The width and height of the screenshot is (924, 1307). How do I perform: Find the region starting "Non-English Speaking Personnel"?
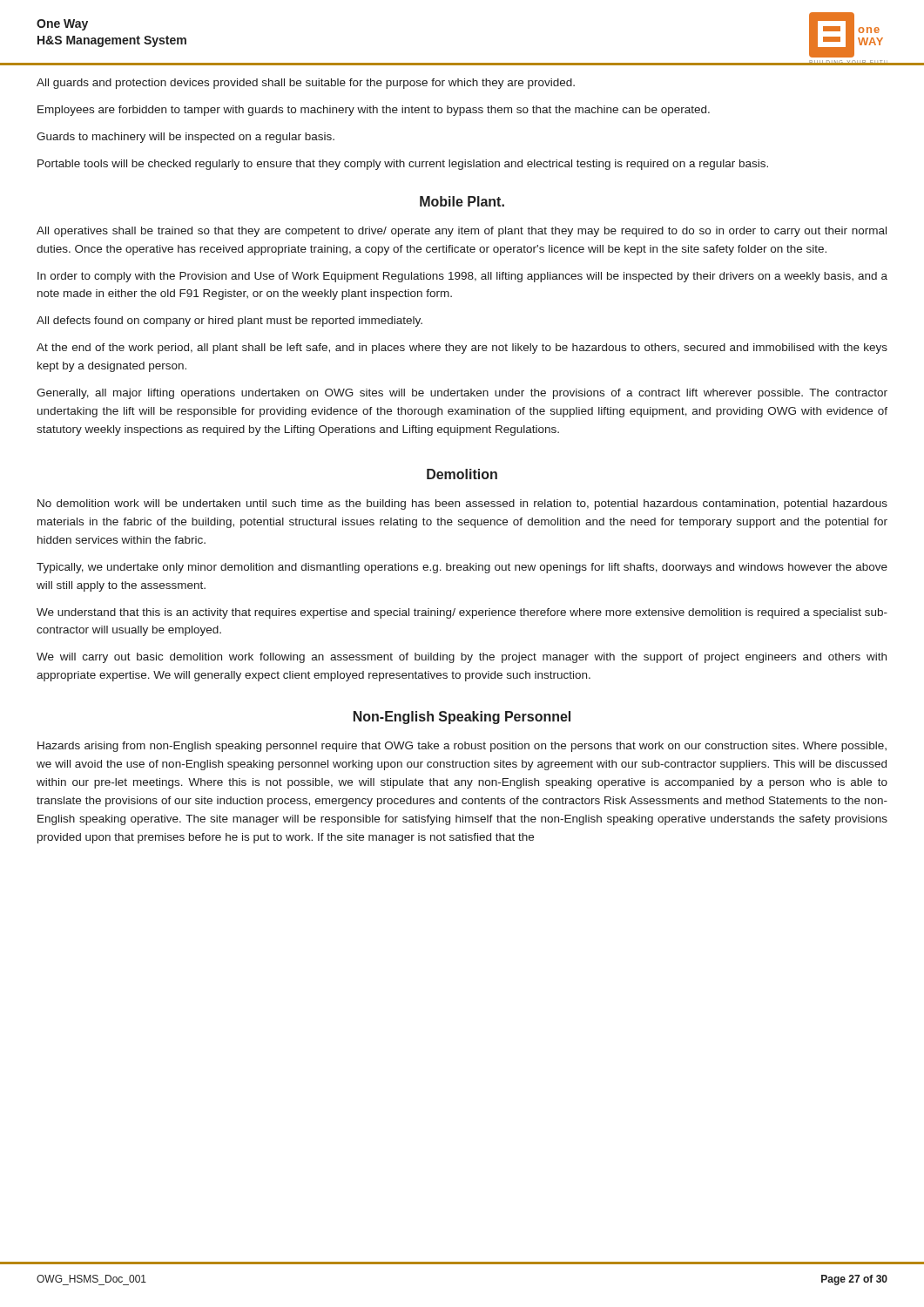click(462, 717)
